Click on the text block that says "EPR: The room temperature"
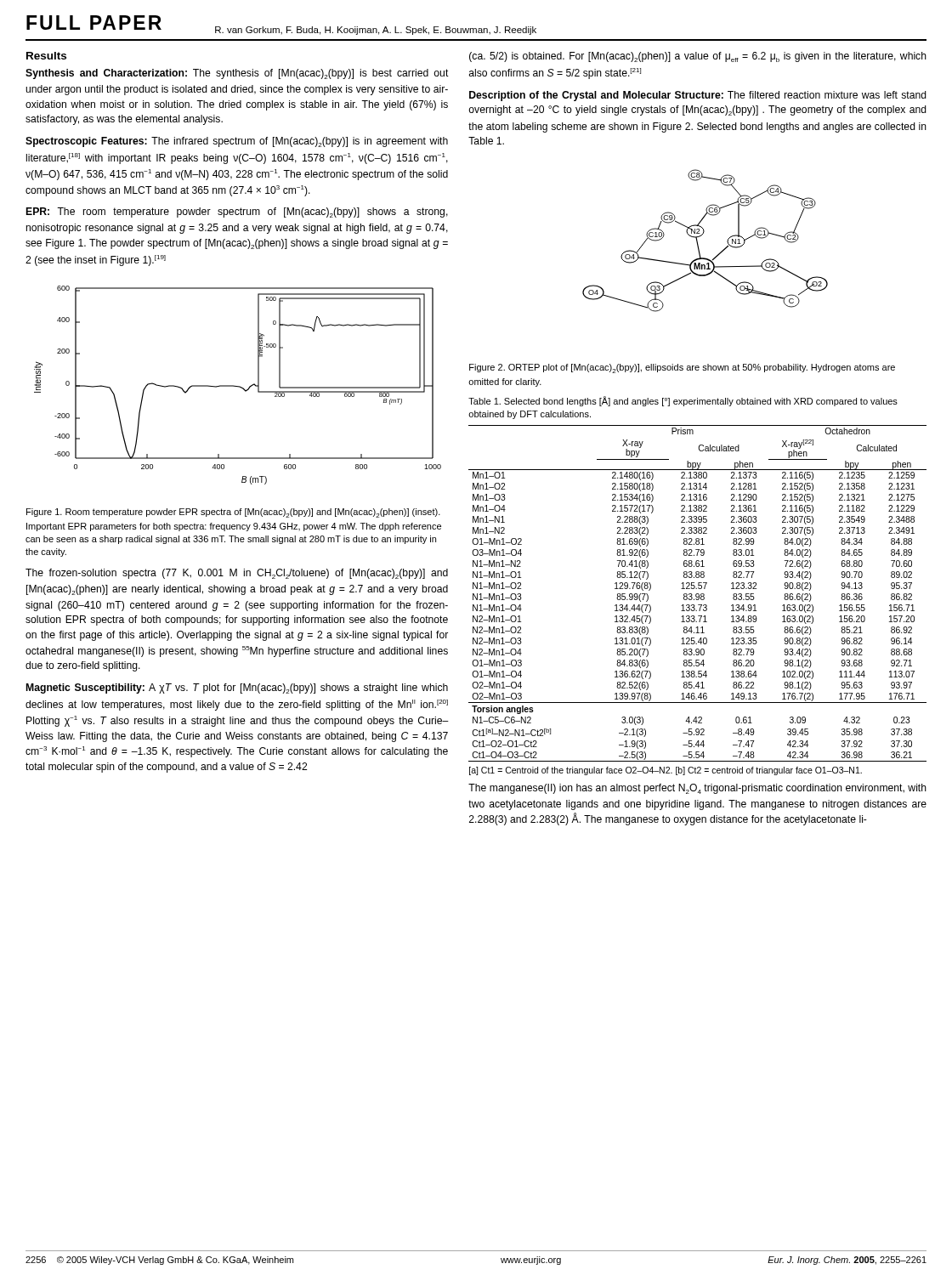The image size is (952, 1275). pyautogui.click(x=237, y=236)
